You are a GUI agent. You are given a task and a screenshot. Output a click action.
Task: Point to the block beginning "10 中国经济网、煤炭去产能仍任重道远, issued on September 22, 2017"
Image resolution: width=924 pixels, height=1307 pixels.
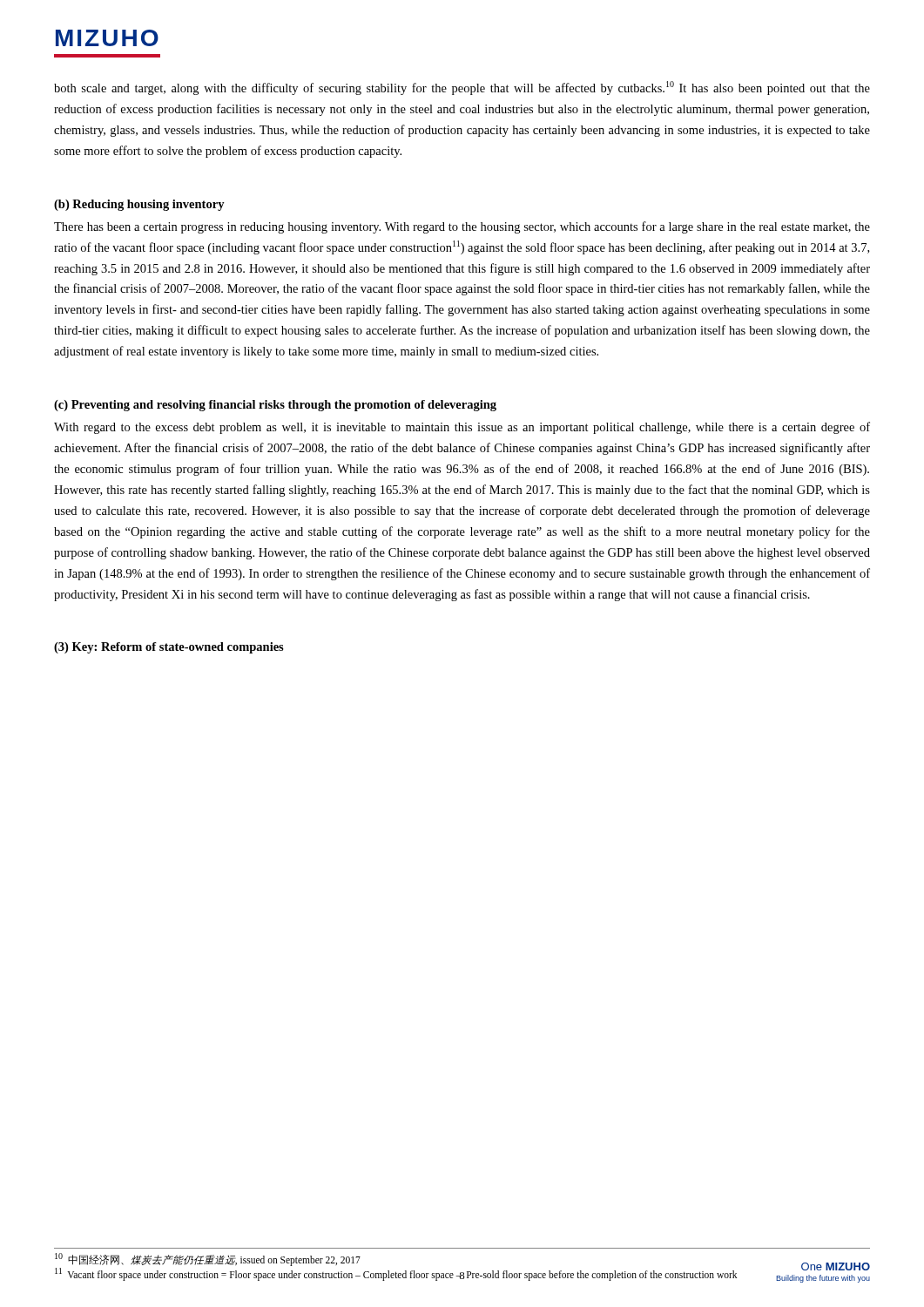point(462,1267)
